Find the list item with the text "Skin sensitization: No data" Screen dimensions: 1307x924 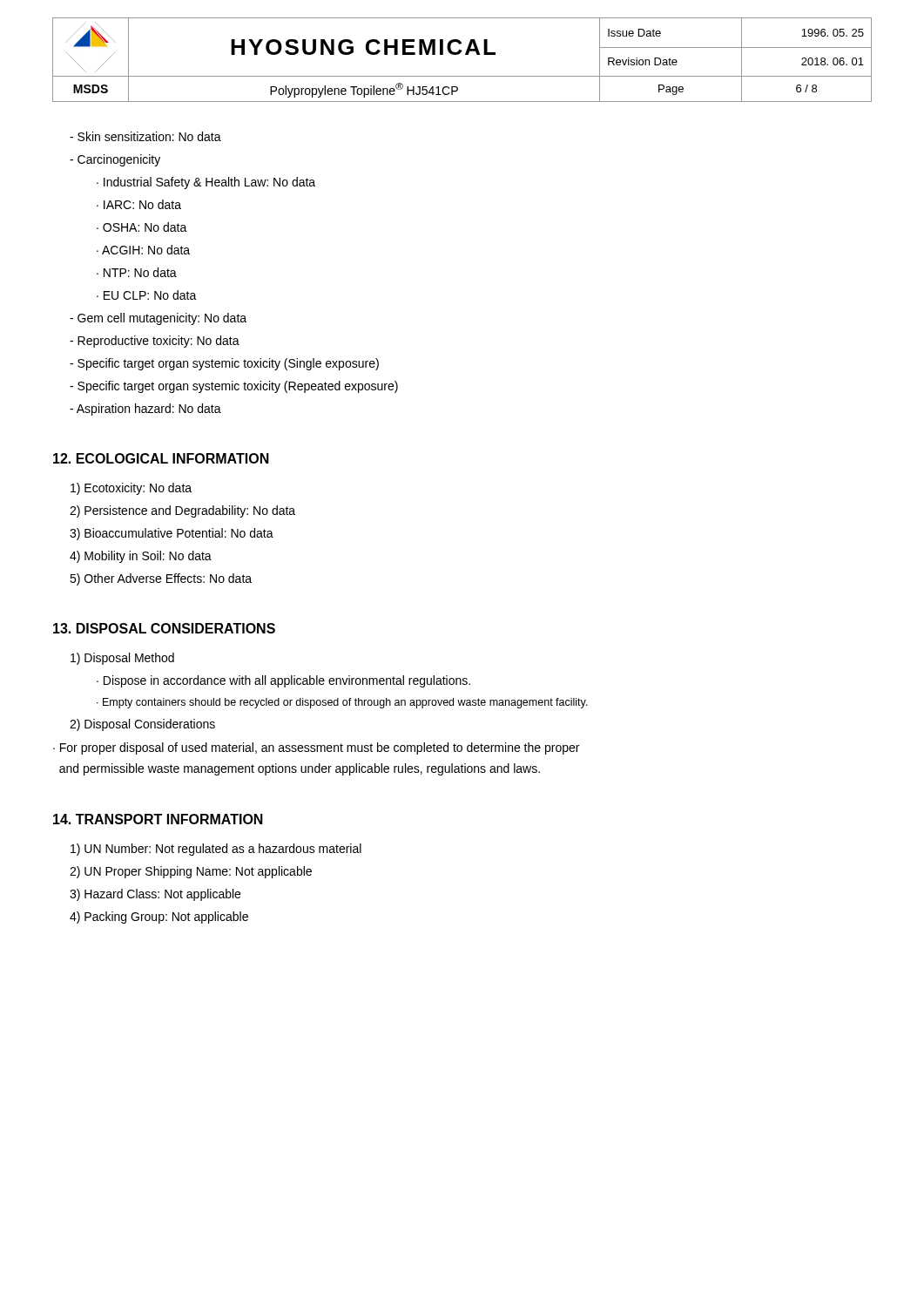tap(145, 137)
